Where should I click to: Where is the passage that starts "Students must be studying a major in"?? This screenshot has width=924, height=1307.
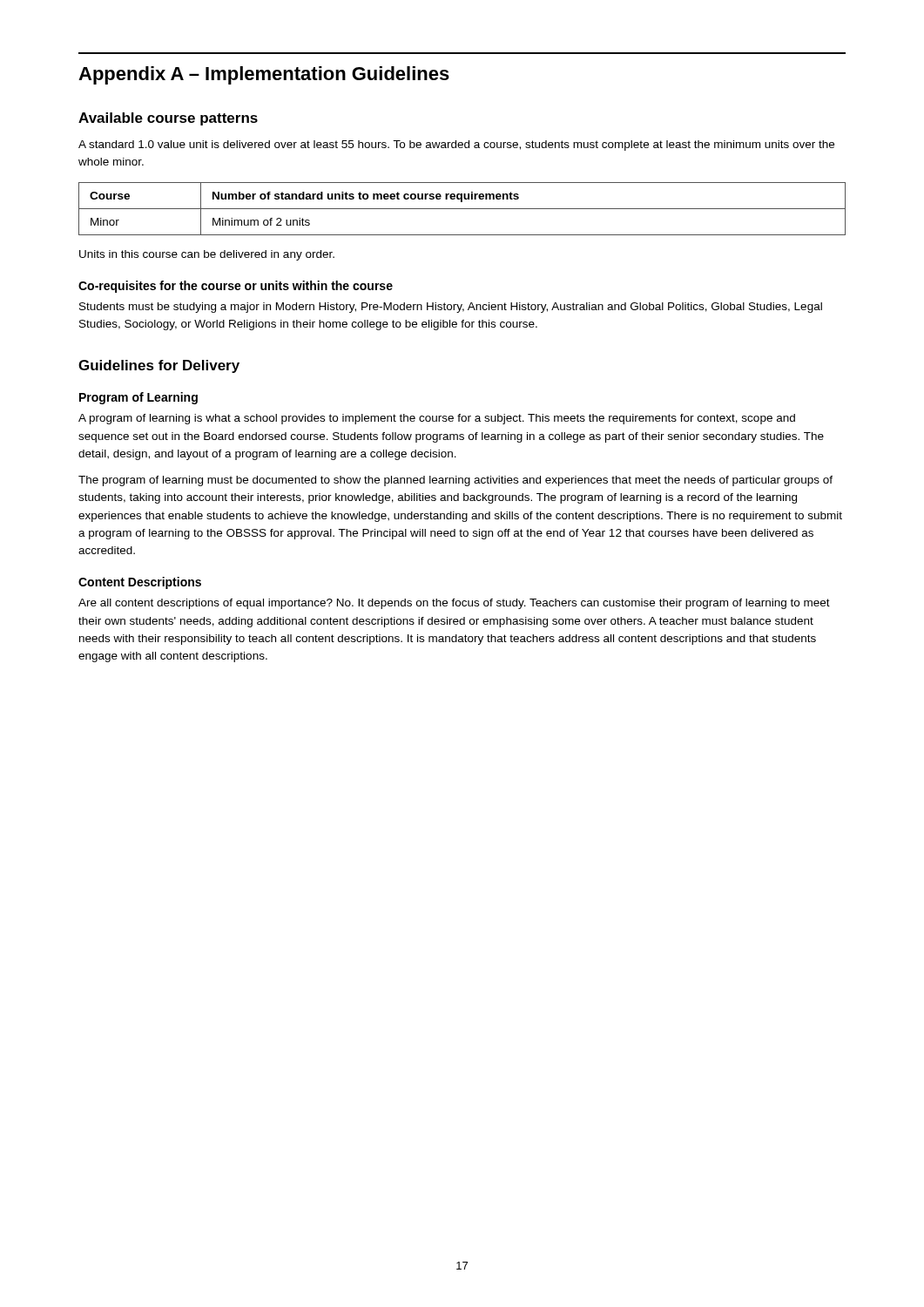(x=450, y=315)
